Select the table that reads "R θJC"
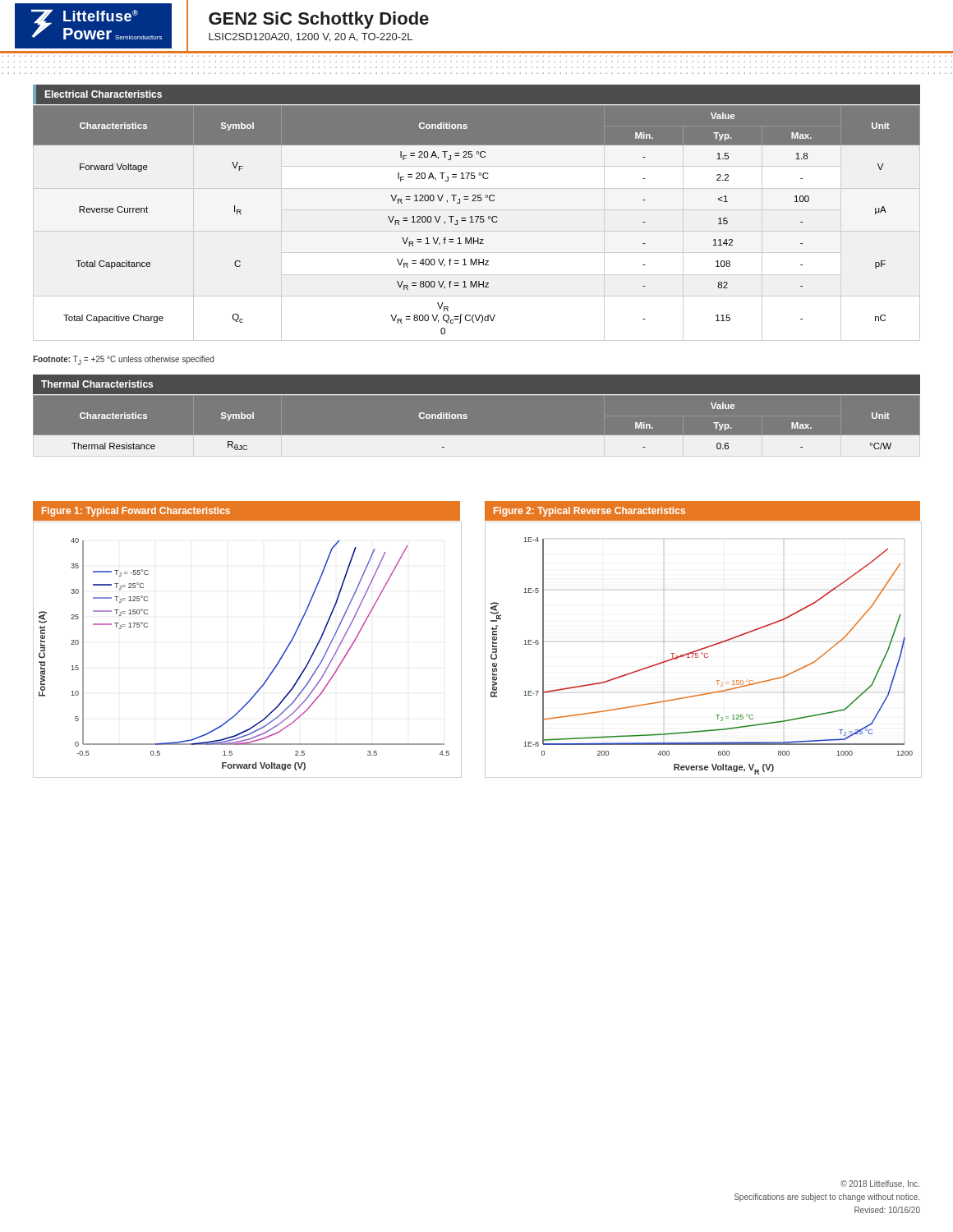953x1232 pixels. (476, 426)
